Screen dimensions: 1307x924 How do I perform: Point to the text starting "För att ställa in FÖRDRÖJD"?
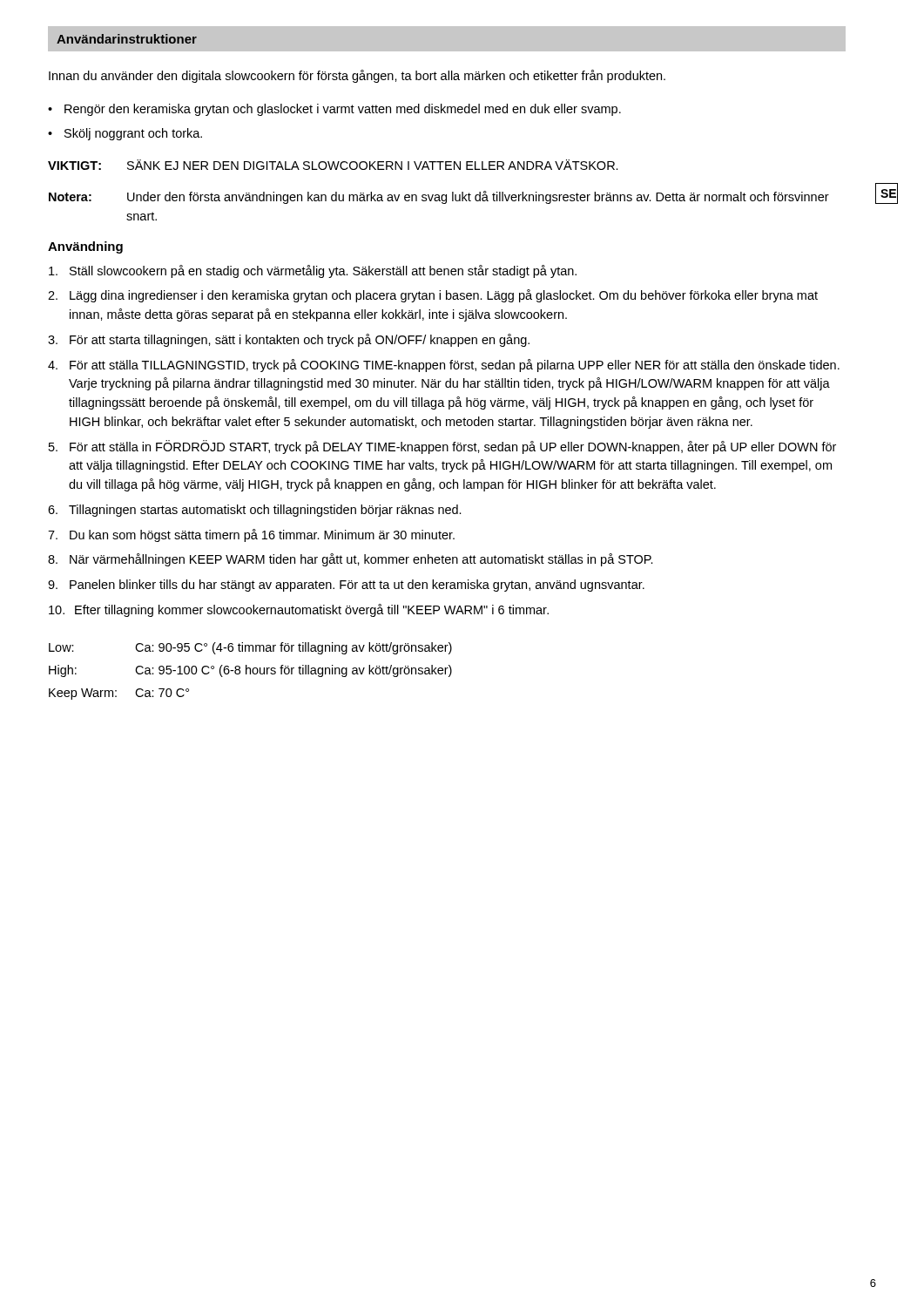click(457, 466)
